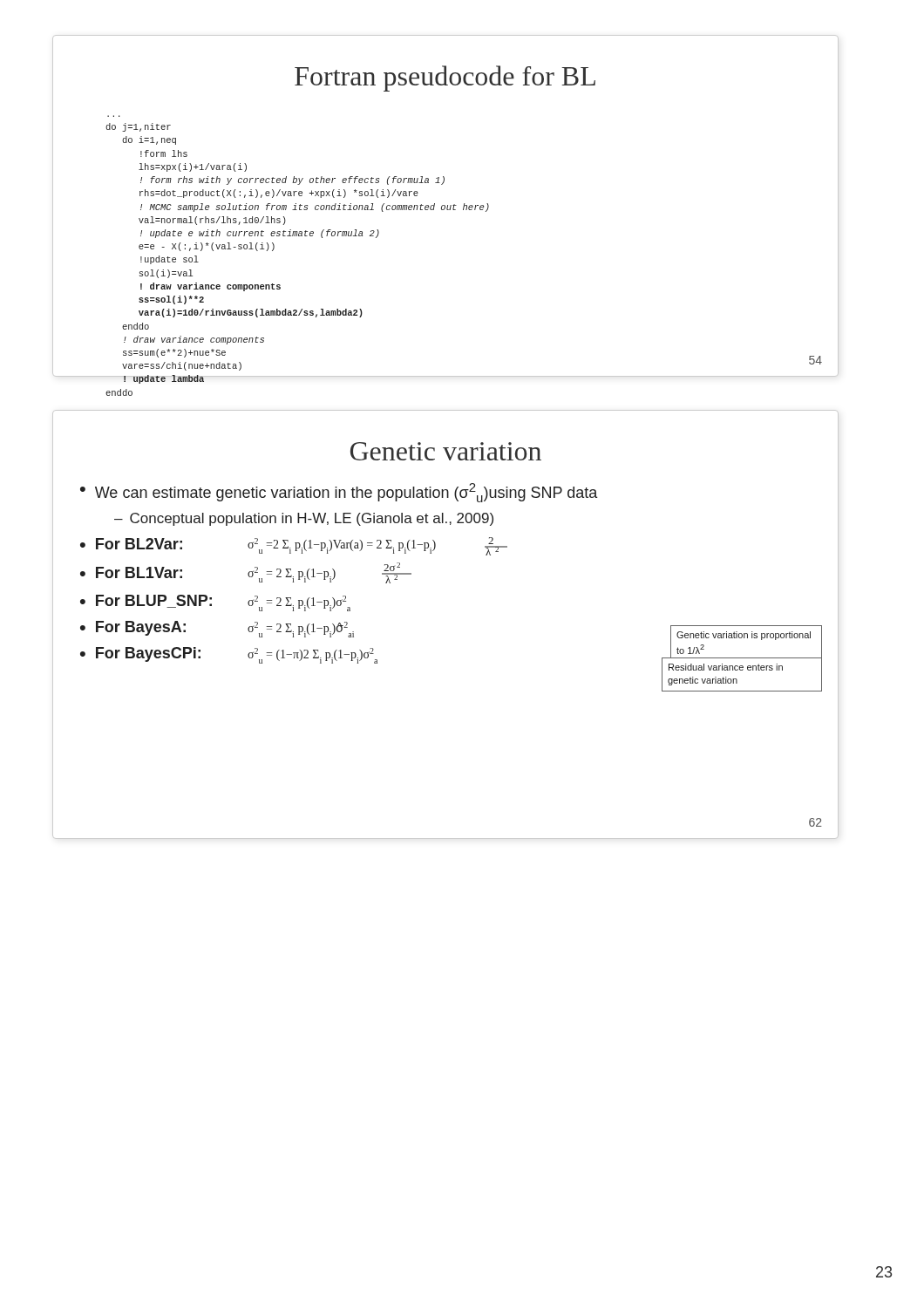This screenshot has height=1308, width=924.
Task: Find "Genetic variation is proportional to 1/λ2" on this page
Action: pyautogui.click(x=744, y=643)
